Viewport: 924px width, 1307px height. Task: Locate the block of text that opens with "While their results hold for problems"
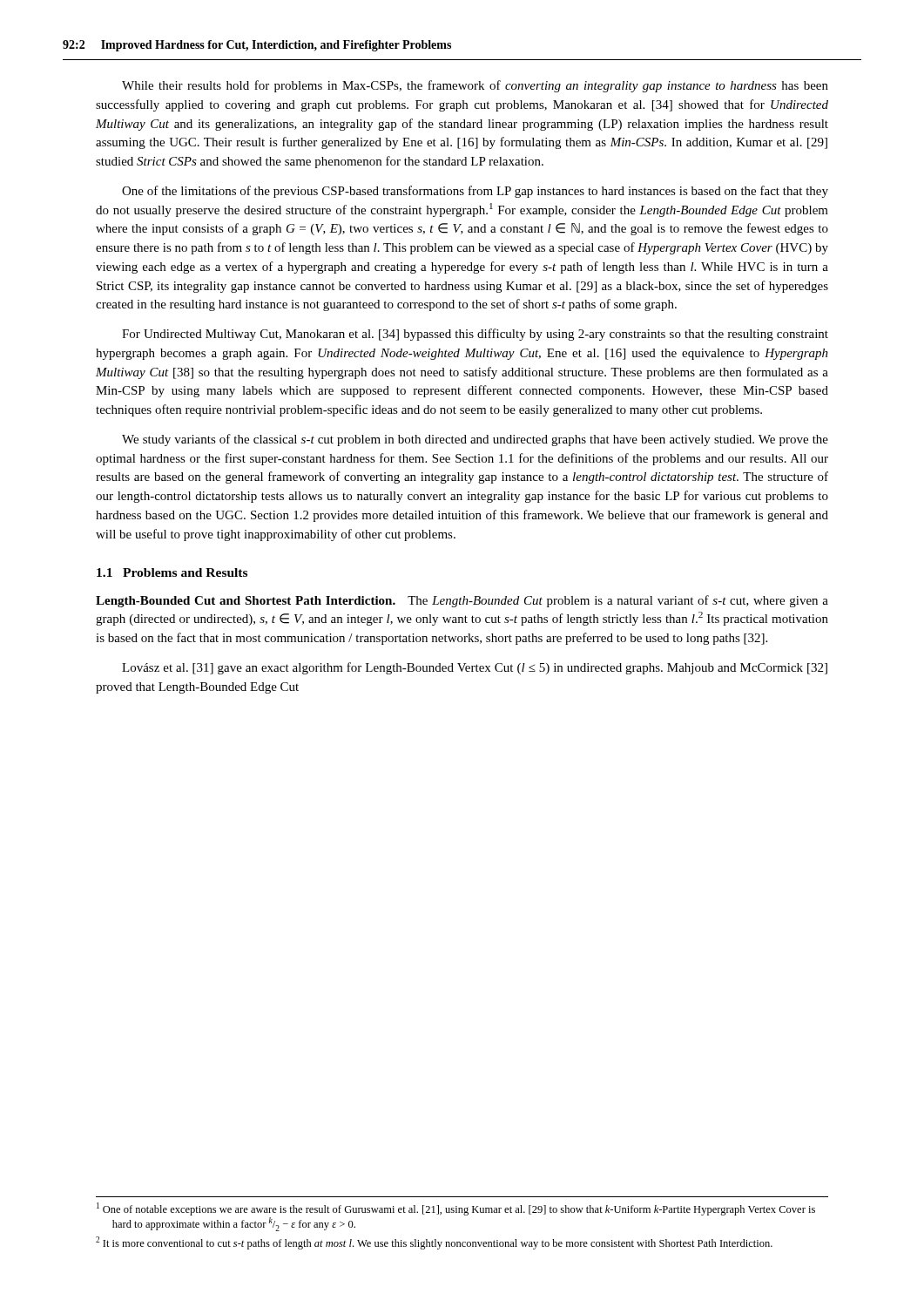[x=462, y=124]
